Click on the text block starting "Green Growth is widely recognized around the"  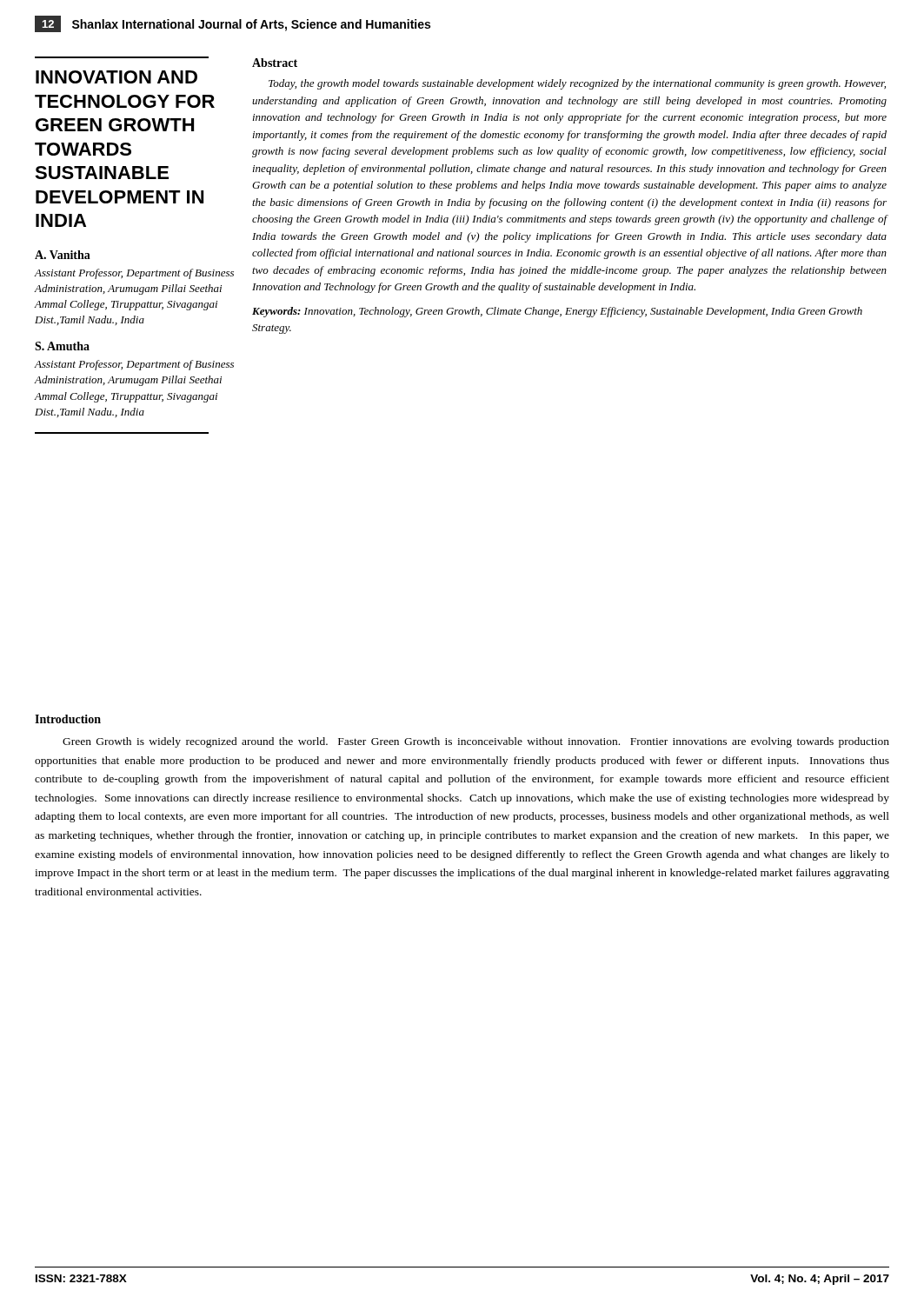click(462, 816)
